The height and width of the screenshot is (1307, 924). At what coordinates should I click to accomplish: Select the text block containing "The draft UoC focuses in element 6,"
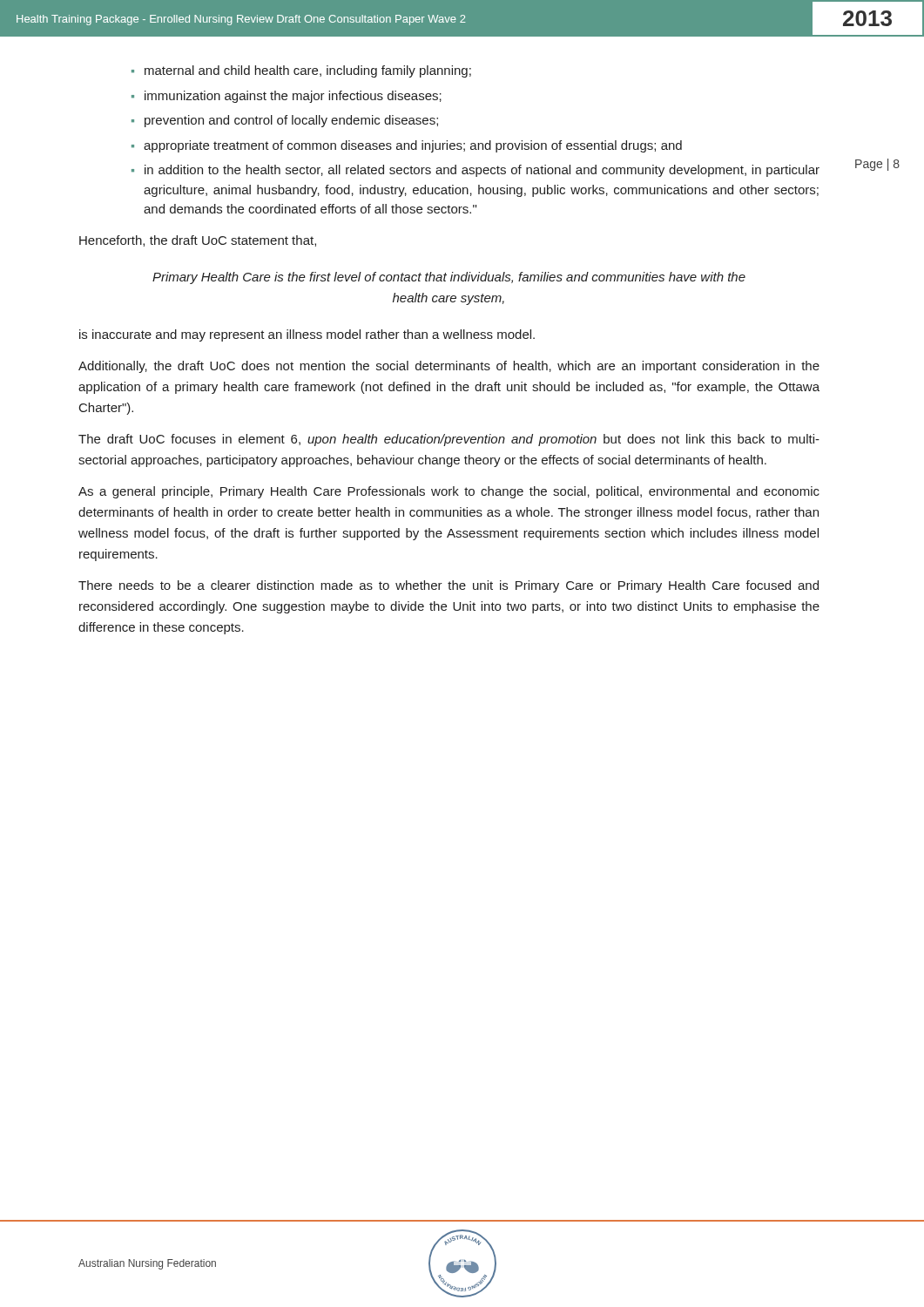click(x=449, y=449)
